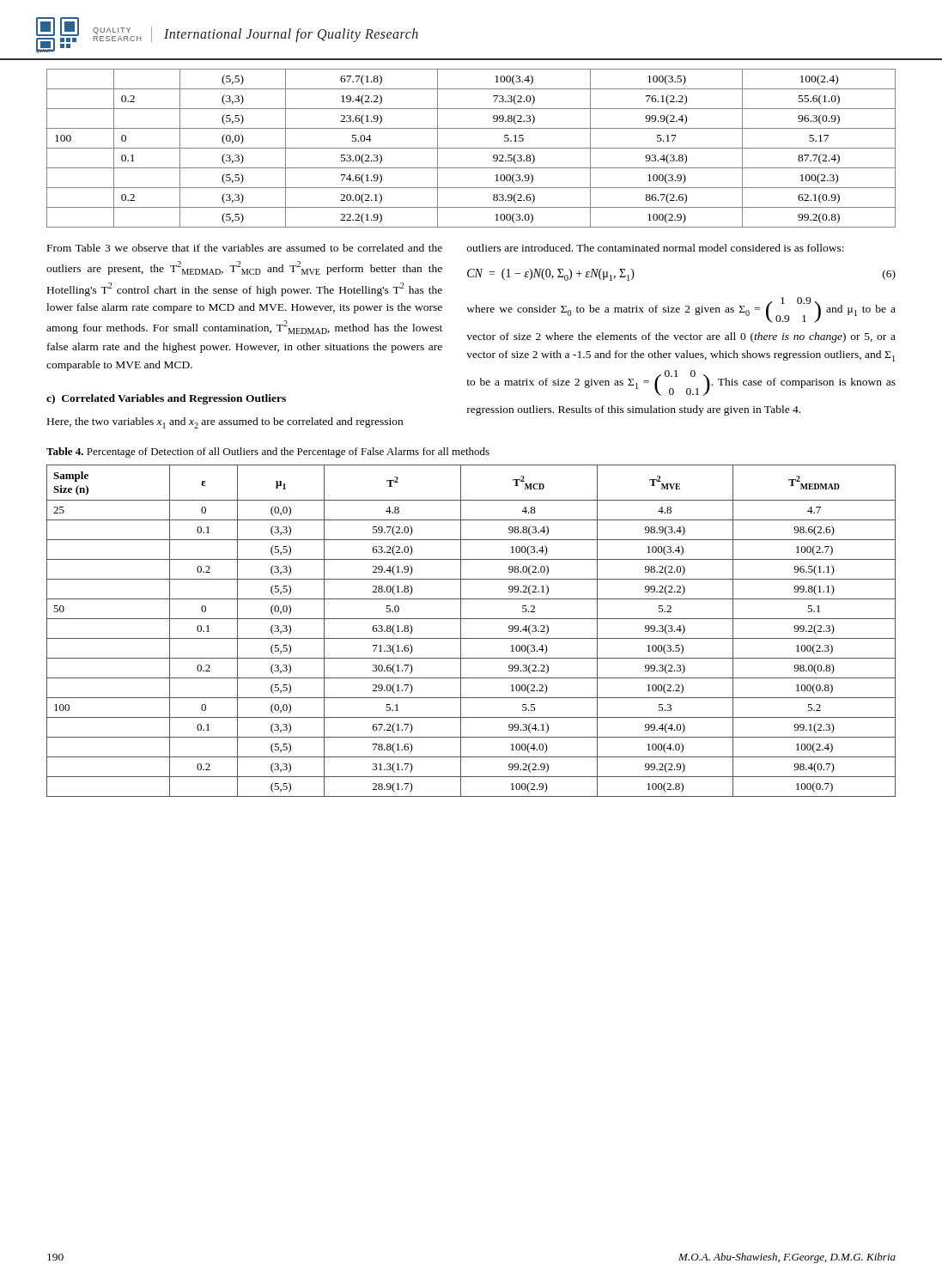
Task: Click the formula
Action: tap(681, 275)
